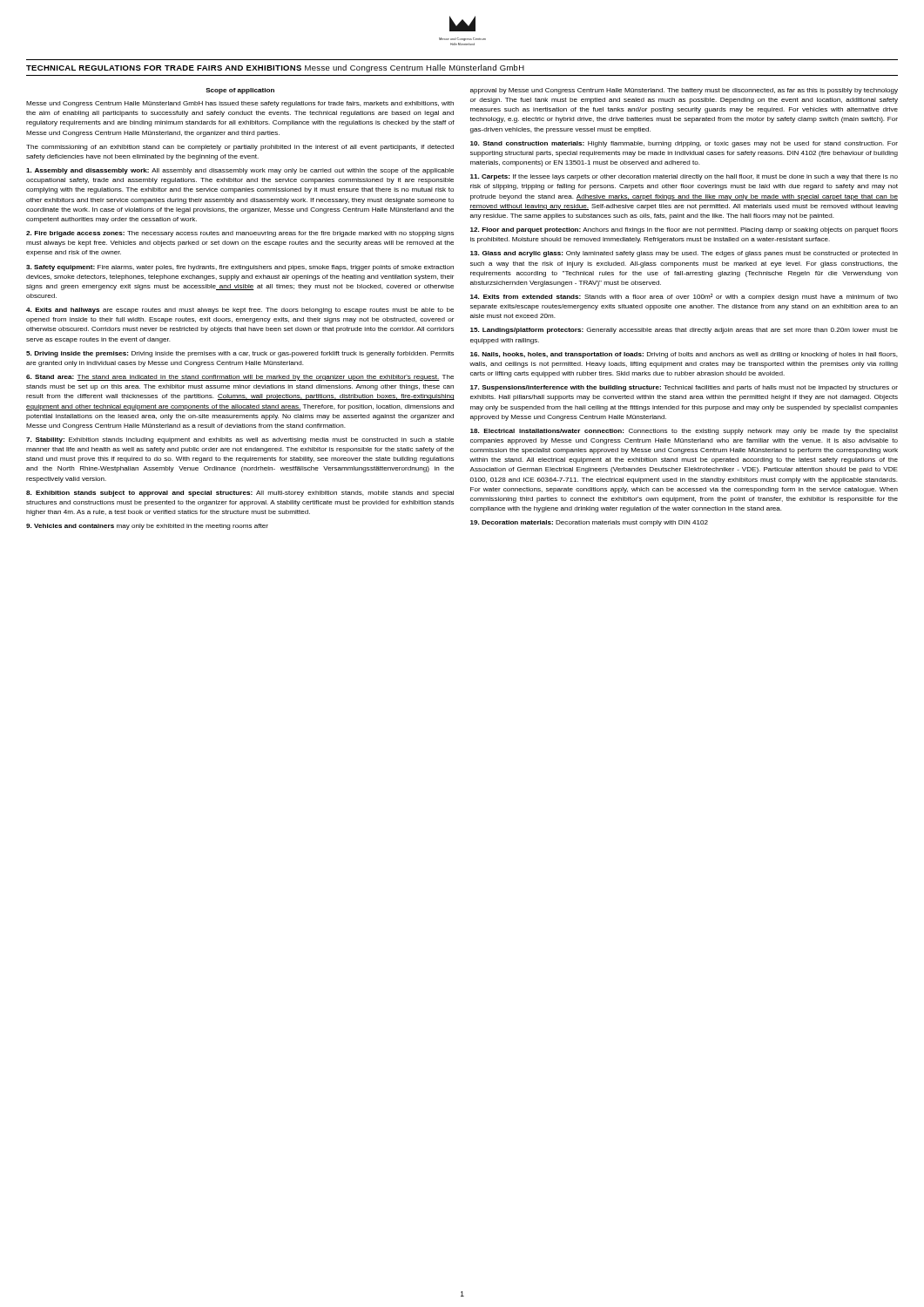Locate the text block containing "The commissioning of an exhibition stand can be"
Viewport: 924px width, 1307px height.
click(240, 151)
